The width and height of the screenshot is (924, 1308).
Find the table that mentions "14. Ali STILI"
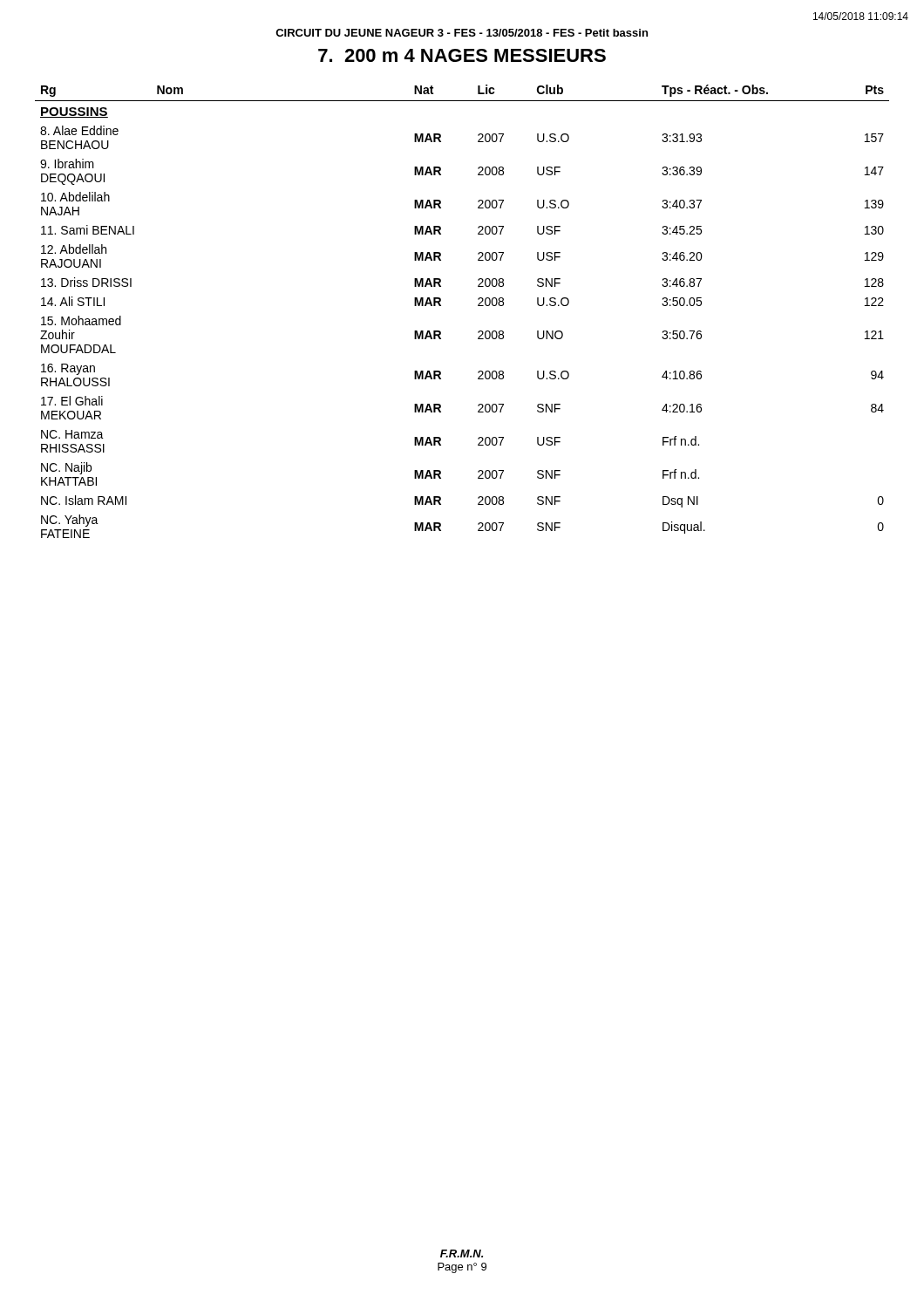462,311
